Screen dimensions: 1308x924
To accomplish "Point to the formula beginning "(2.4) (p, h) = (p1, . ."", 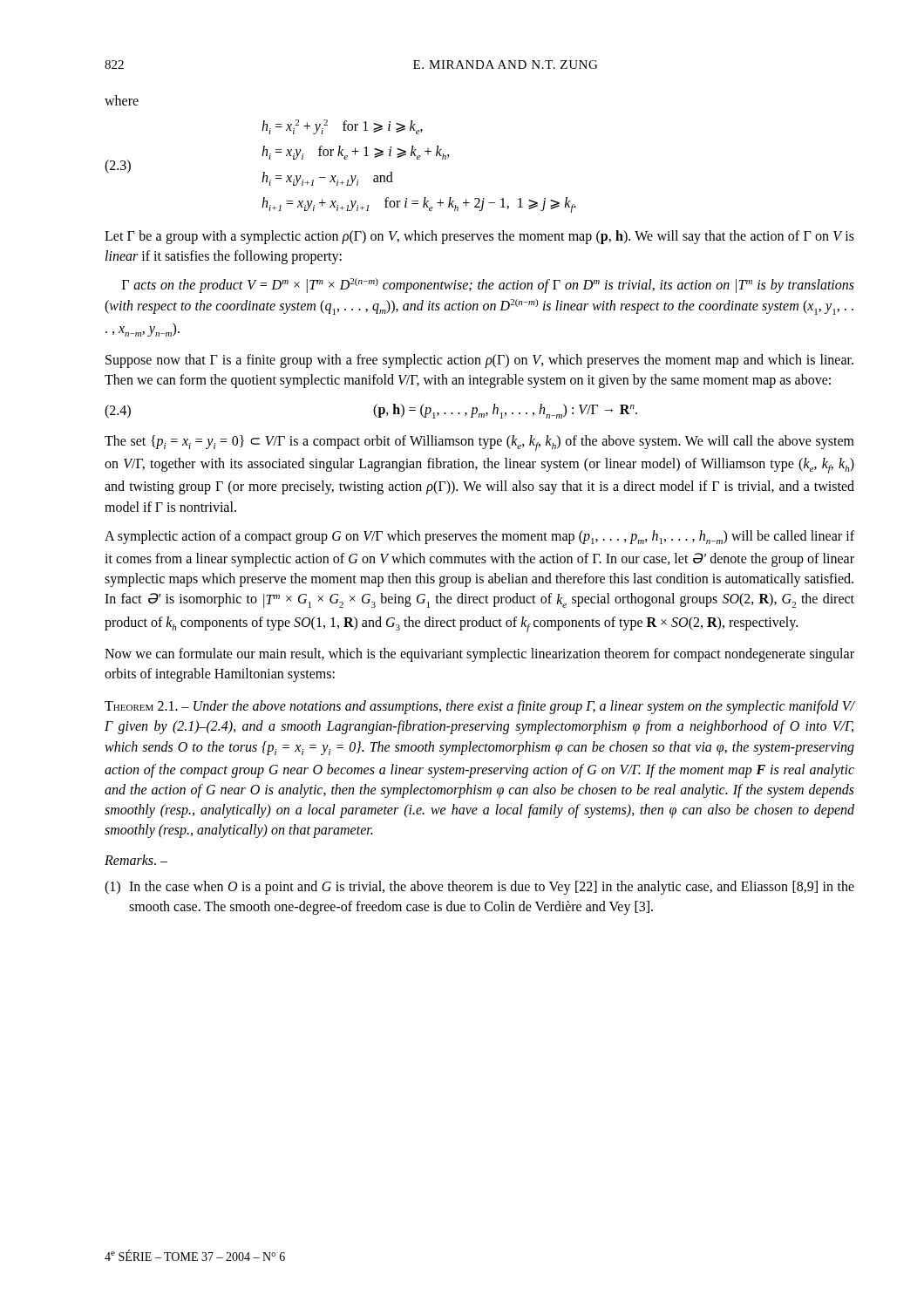I will tap(479, 411).
